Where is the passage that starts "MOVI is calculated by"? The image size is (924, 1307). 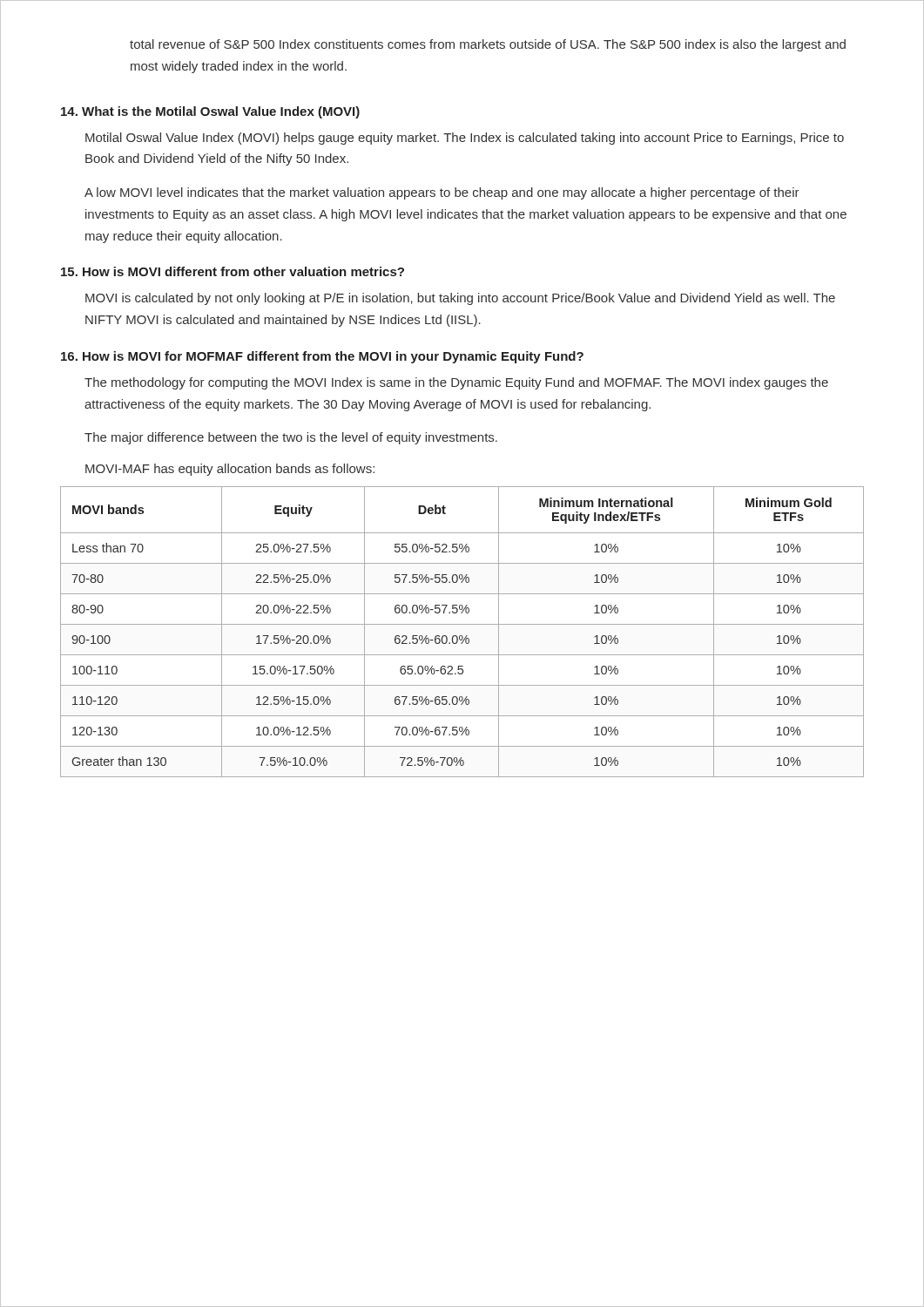460,309
